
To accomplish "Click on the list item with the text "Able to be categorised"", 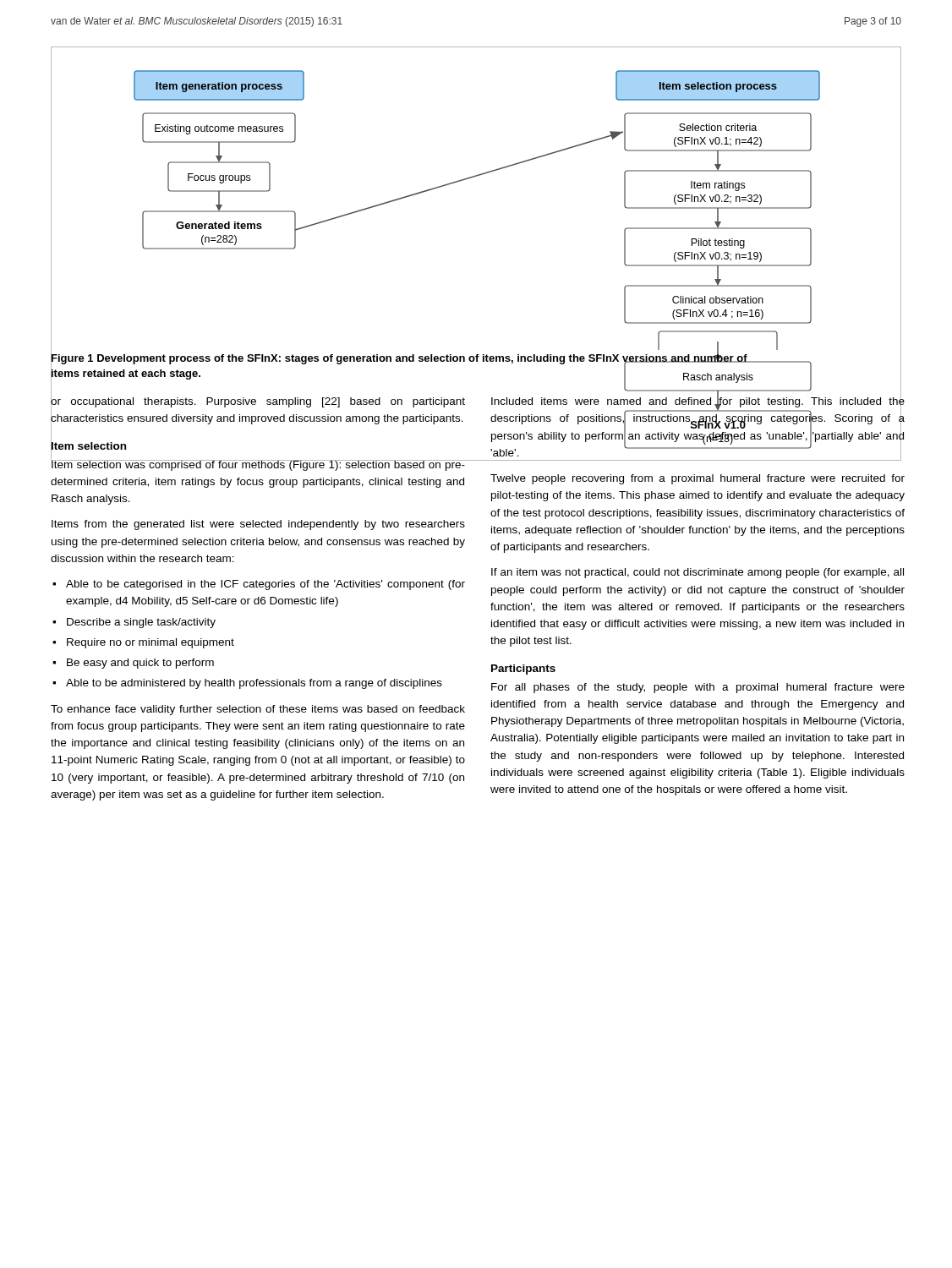I will pos(266,592).
